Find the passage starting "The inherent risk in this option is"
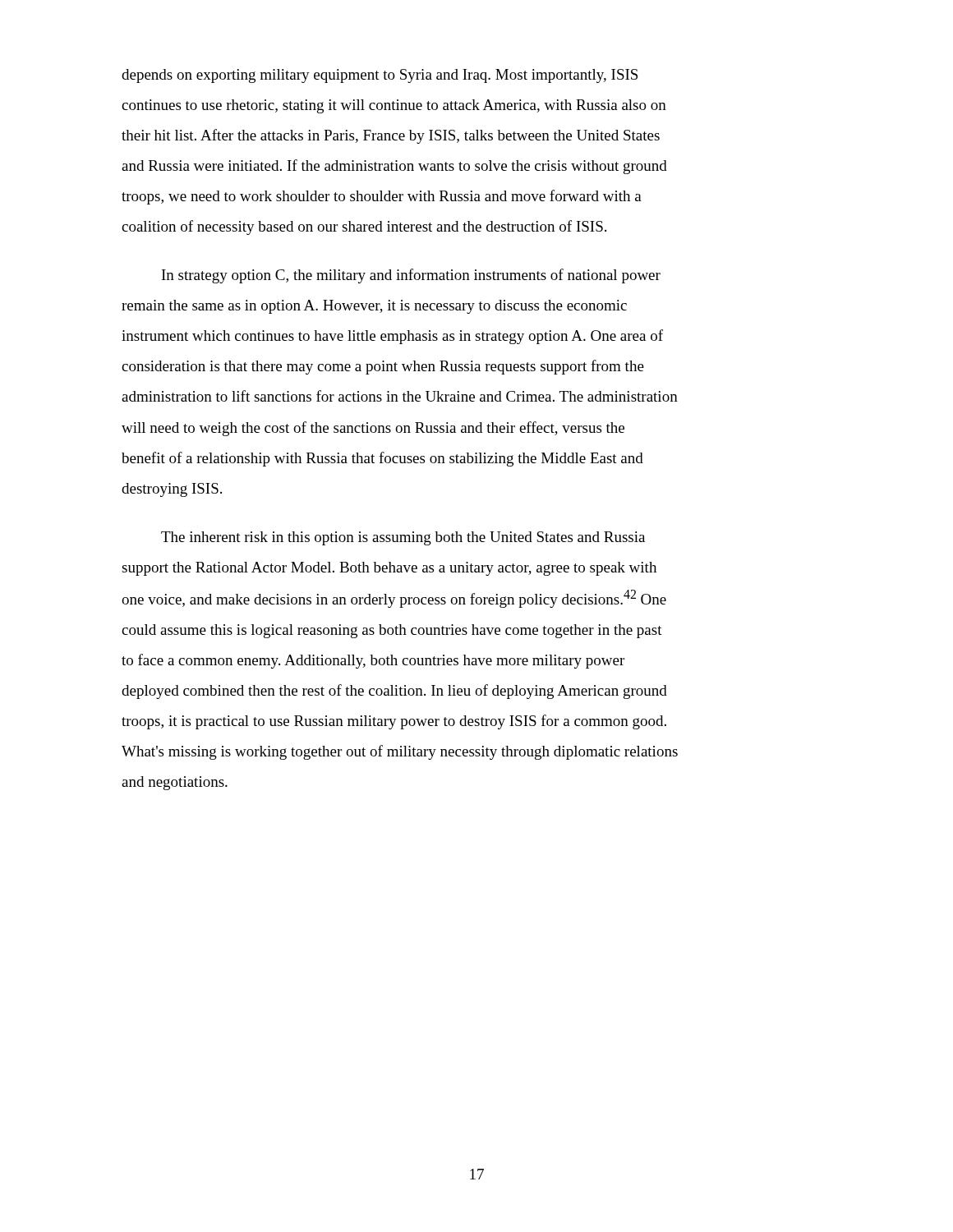 [x=476, y=659]
